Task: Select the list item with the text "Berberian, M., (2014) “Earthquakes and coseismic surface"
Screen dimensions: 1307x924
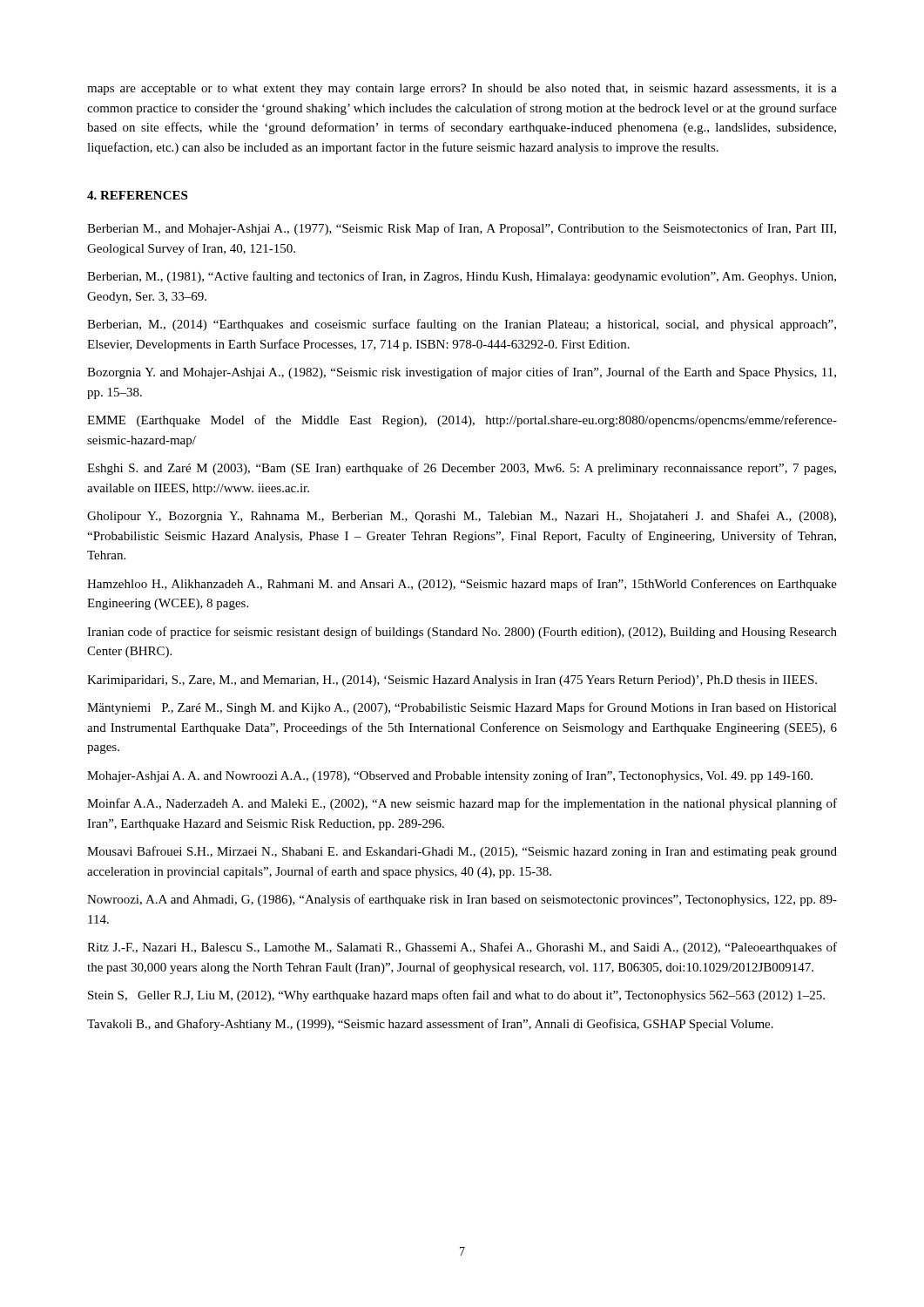Action: point(462,334)
